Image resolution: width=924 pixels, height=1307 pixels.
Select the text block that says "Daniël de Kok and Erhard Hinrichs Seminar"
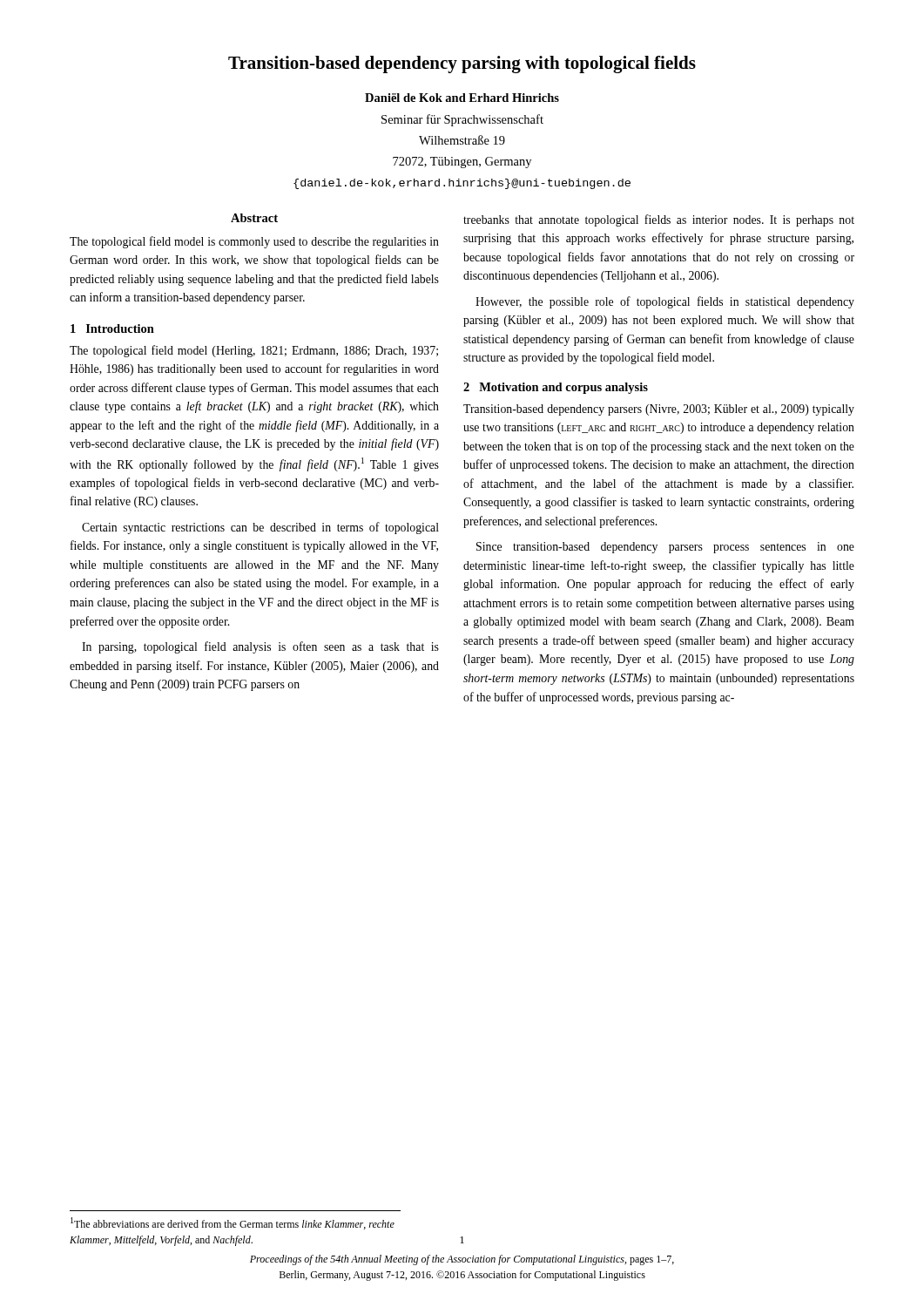click(462, 141)
